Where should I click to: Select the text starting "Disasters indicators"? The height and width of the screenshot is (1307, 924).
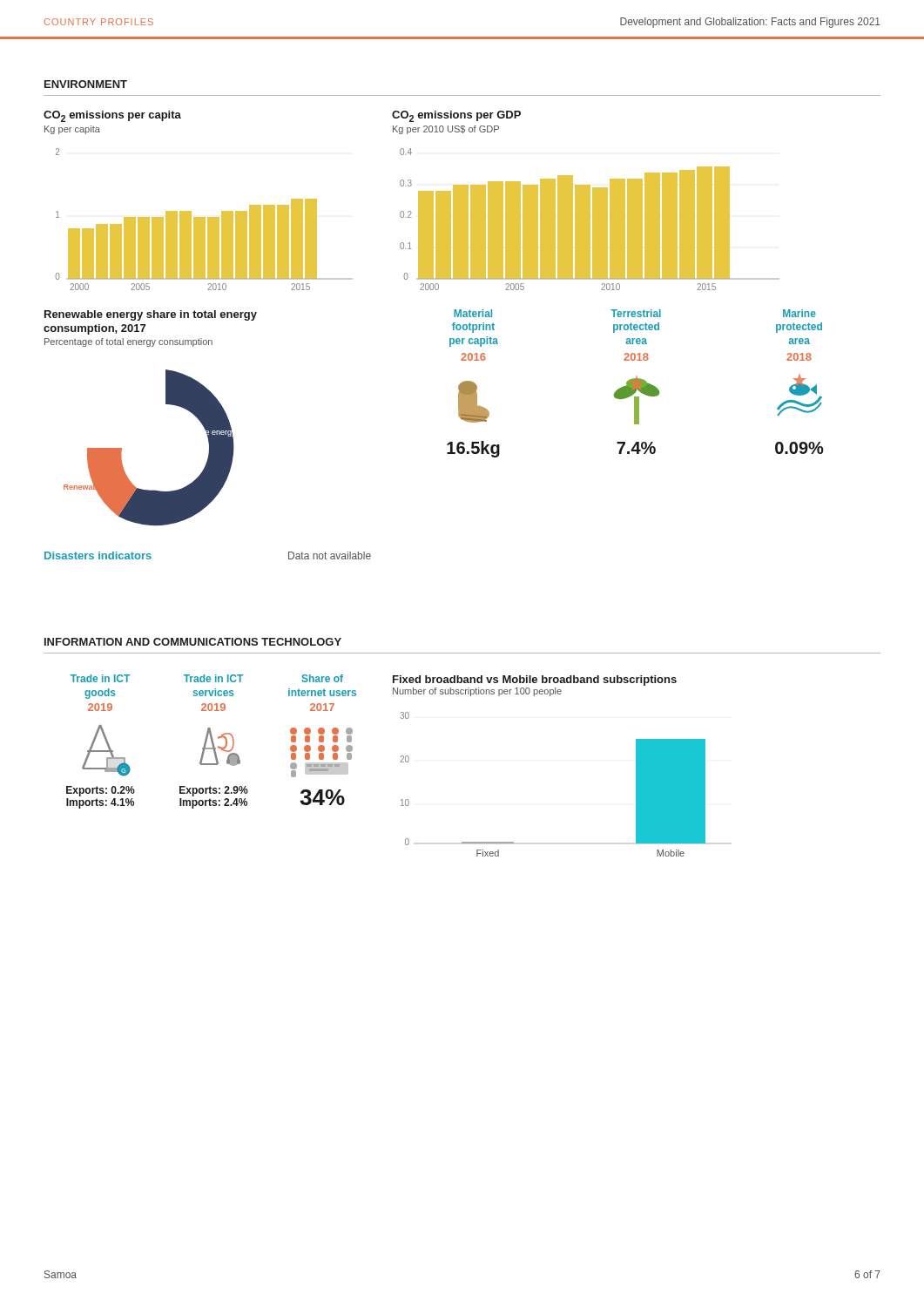98,556
